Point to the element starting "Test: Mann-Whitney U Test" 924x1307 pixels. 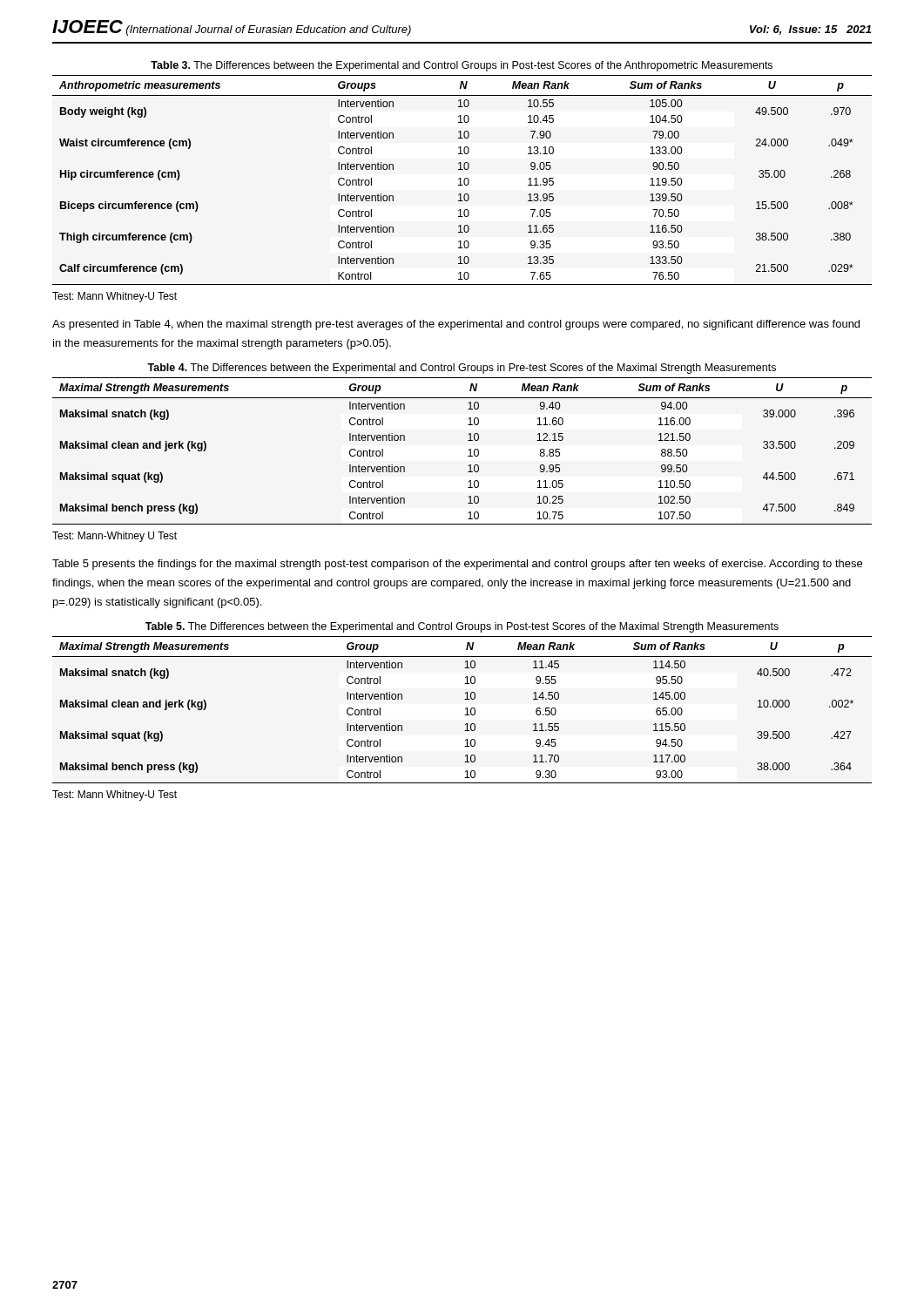click(115, 536)
